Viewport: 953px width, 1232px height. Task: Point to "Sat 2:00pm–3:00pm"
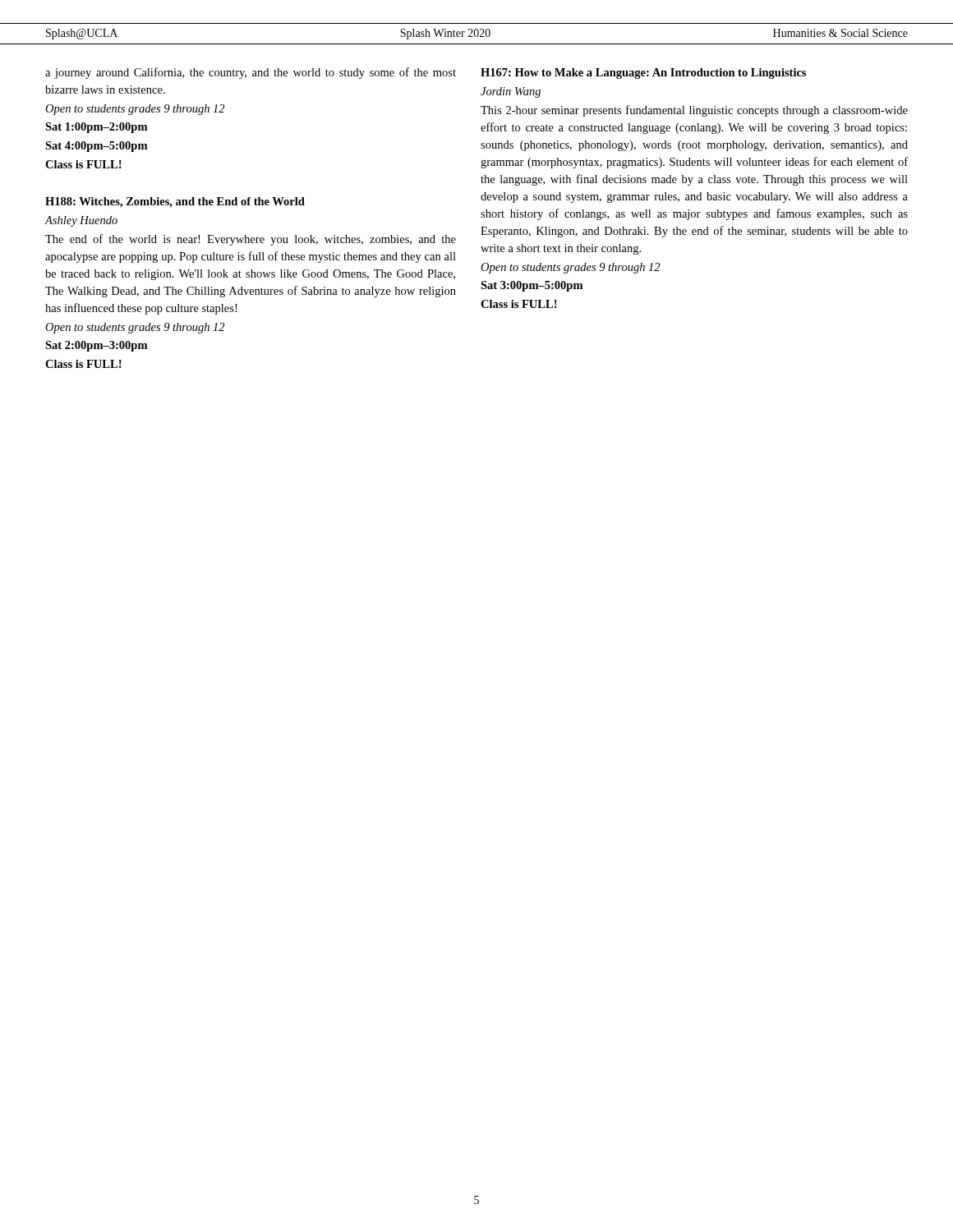click(96, 345)
